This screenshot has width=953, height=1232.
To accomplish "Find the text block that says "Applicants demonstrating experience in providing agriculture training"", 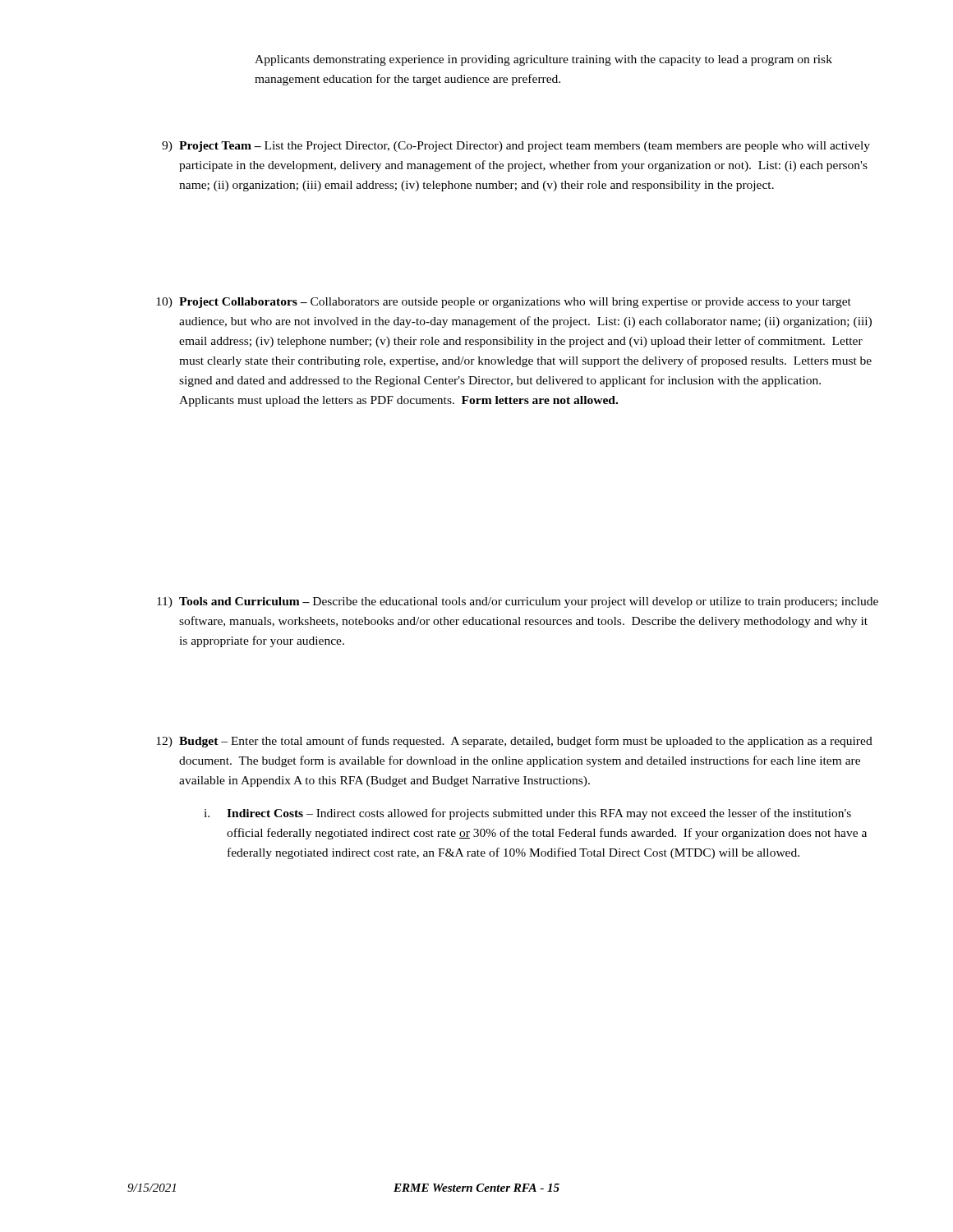I will click(x=543, y=69).
